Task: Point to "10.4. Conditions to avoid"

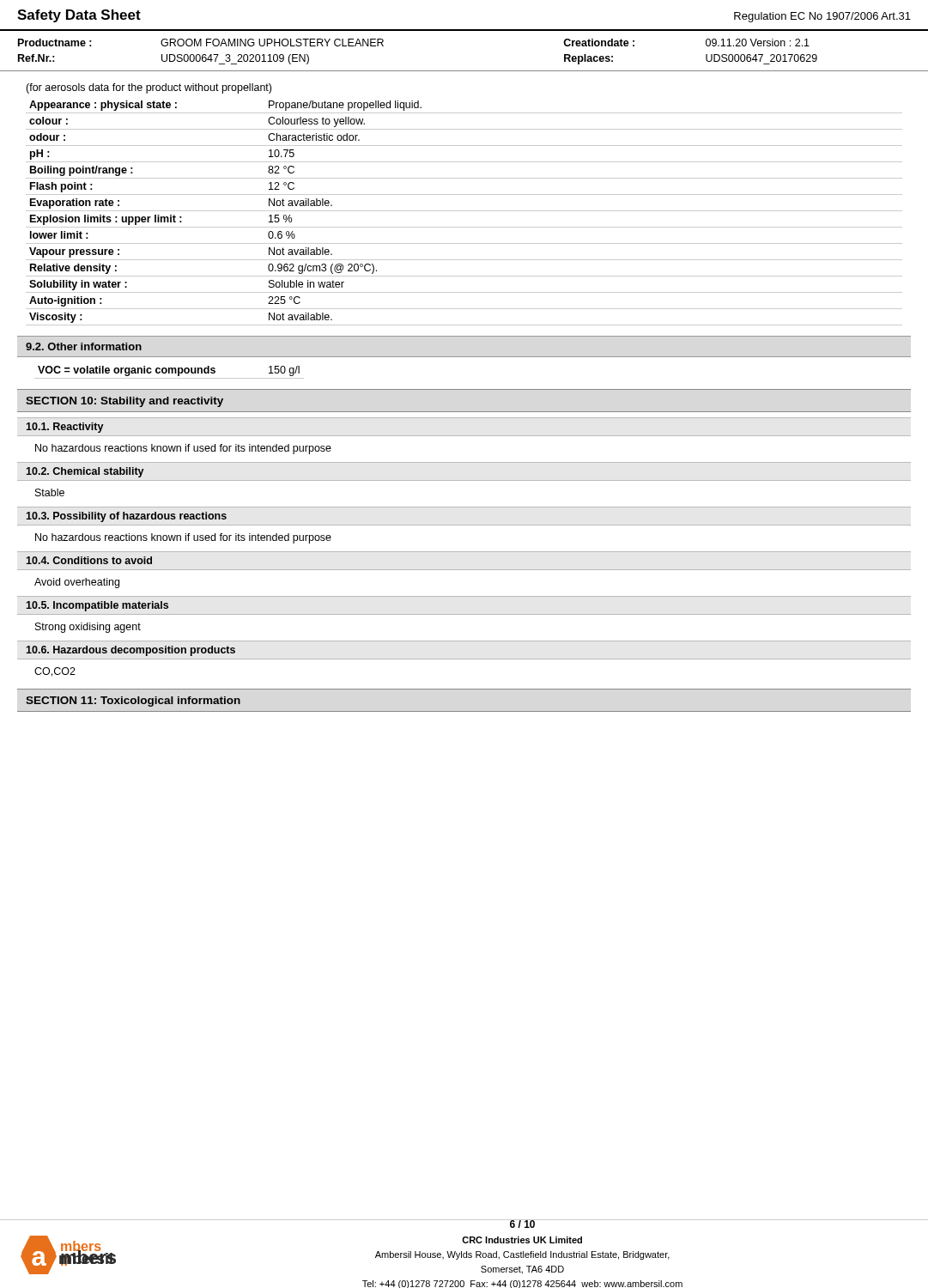Action: 89,561
